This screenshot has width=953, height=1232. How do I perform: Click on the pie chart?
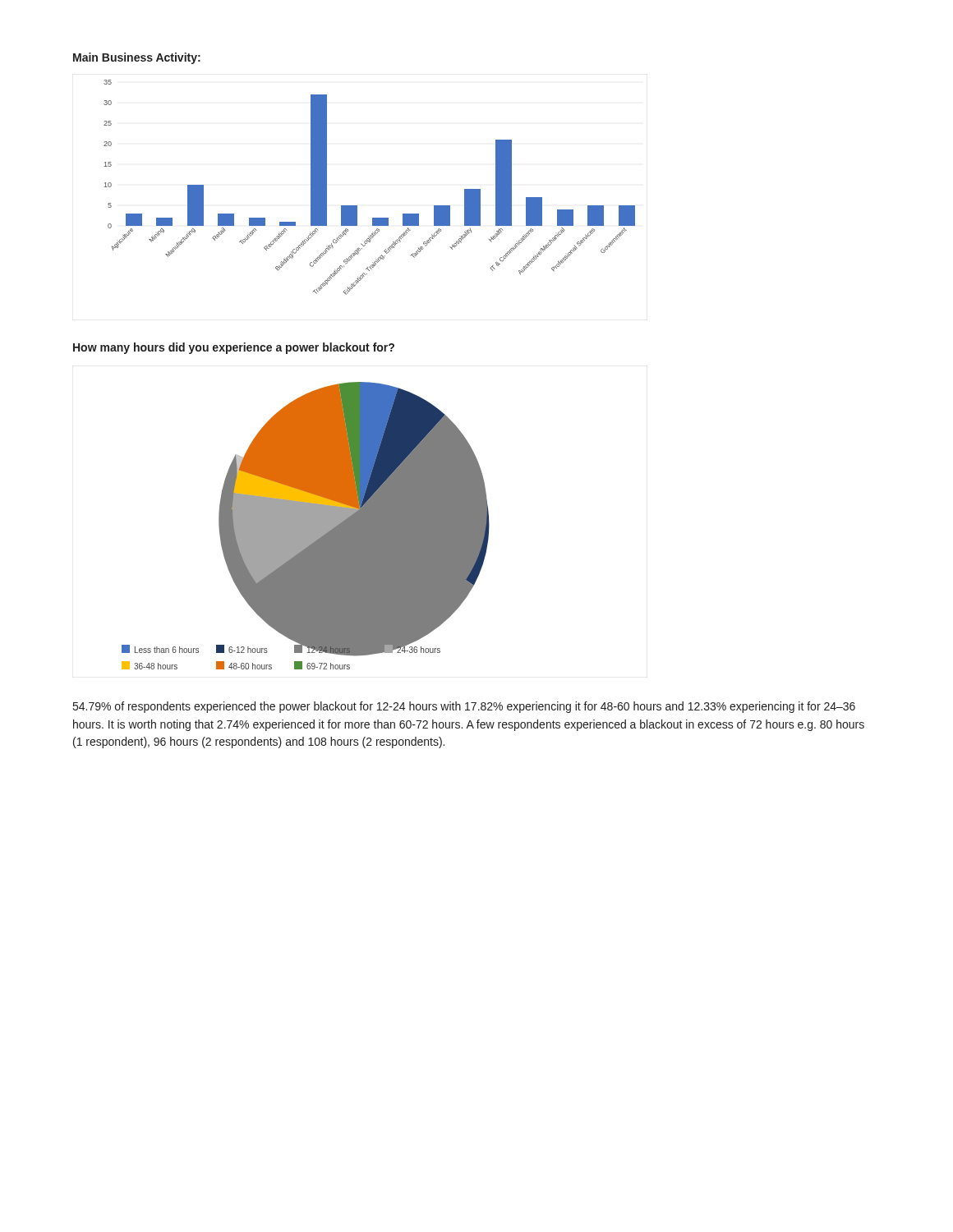point(360,522)
